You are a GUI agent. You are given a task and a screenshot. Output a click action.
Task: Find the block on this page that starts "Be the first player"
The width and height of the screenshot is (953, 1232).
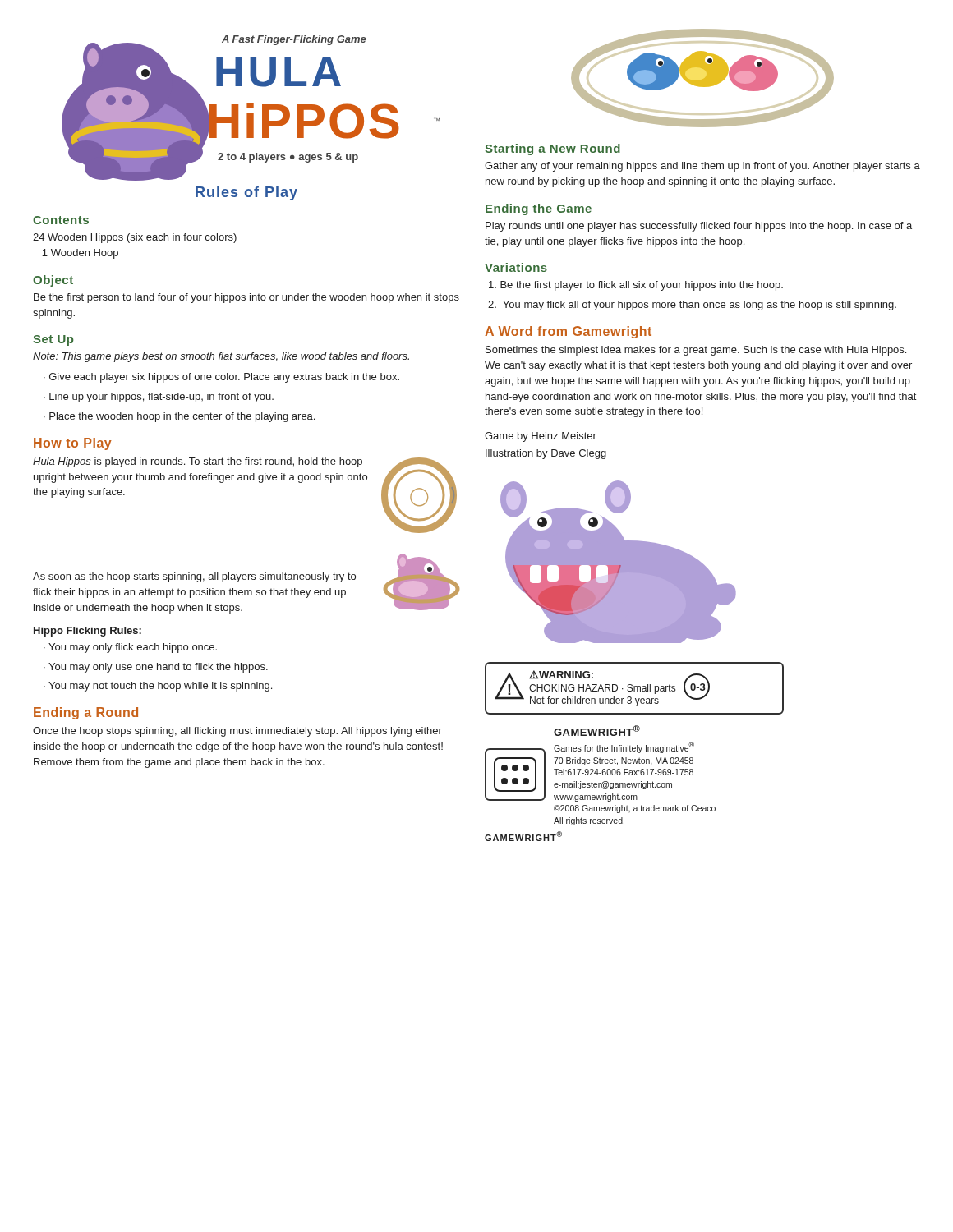tap(636, 285)
